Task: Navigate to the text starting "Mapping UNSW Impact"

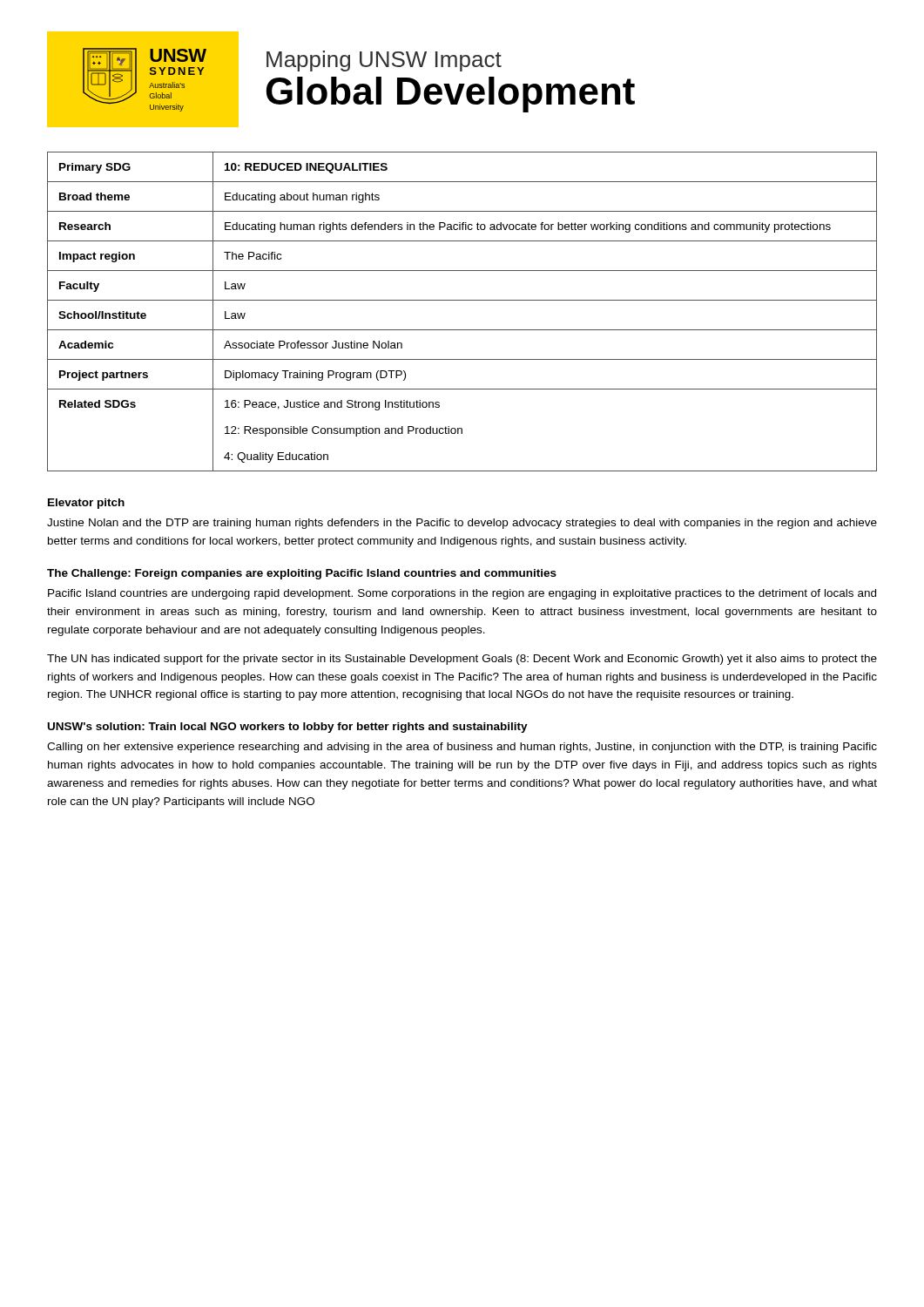Action: tap(450, 79)
